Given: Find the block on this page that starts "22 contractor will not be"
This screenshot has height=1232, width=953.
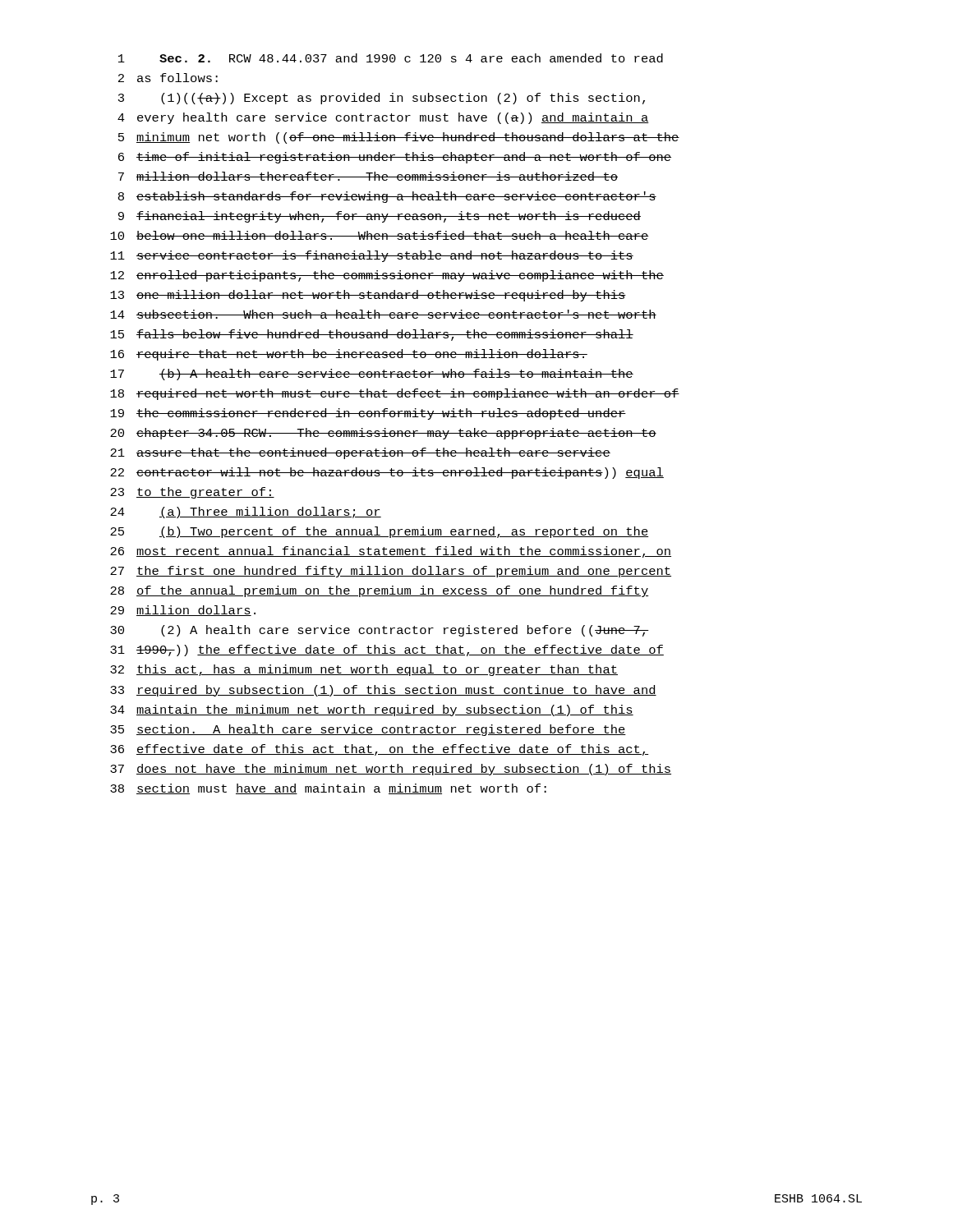Looking at the screenshot, I should coord(476,473).
